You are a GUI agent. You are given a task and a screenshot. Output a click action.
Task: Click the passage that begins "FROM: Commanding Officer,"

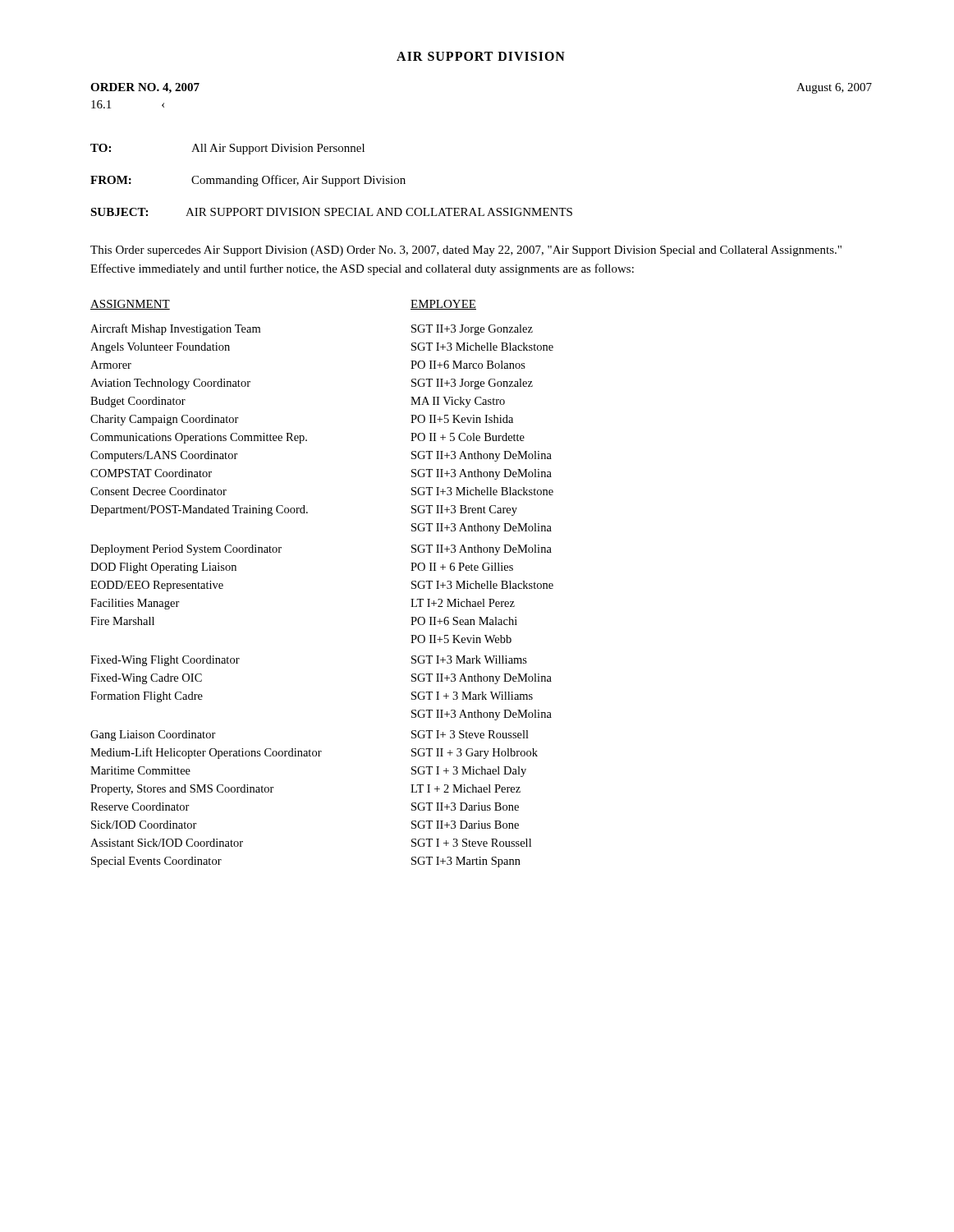click(248, 180)
